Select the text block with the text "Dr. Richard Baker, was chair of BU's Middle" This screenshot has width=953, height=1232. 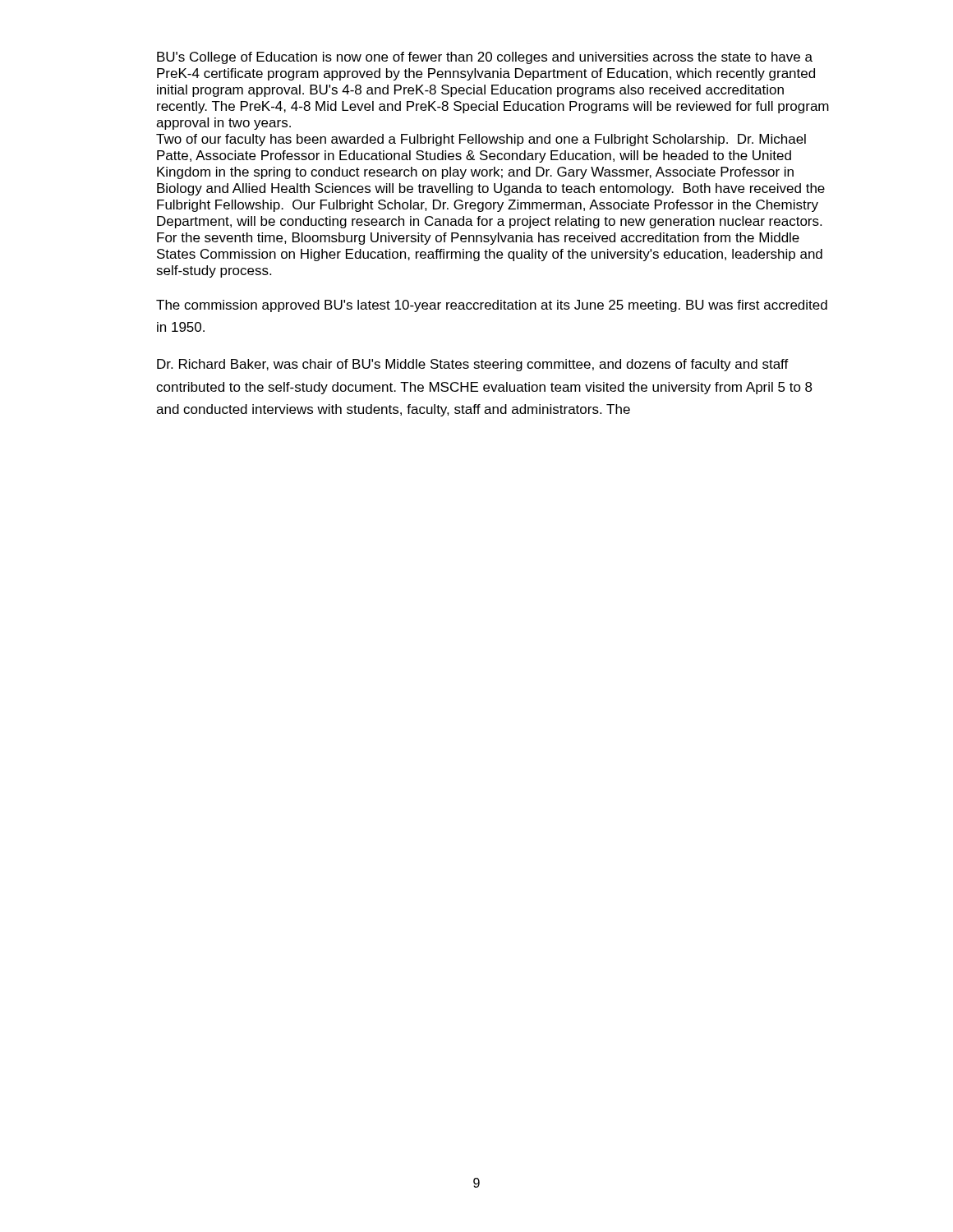tap(484, 387)
